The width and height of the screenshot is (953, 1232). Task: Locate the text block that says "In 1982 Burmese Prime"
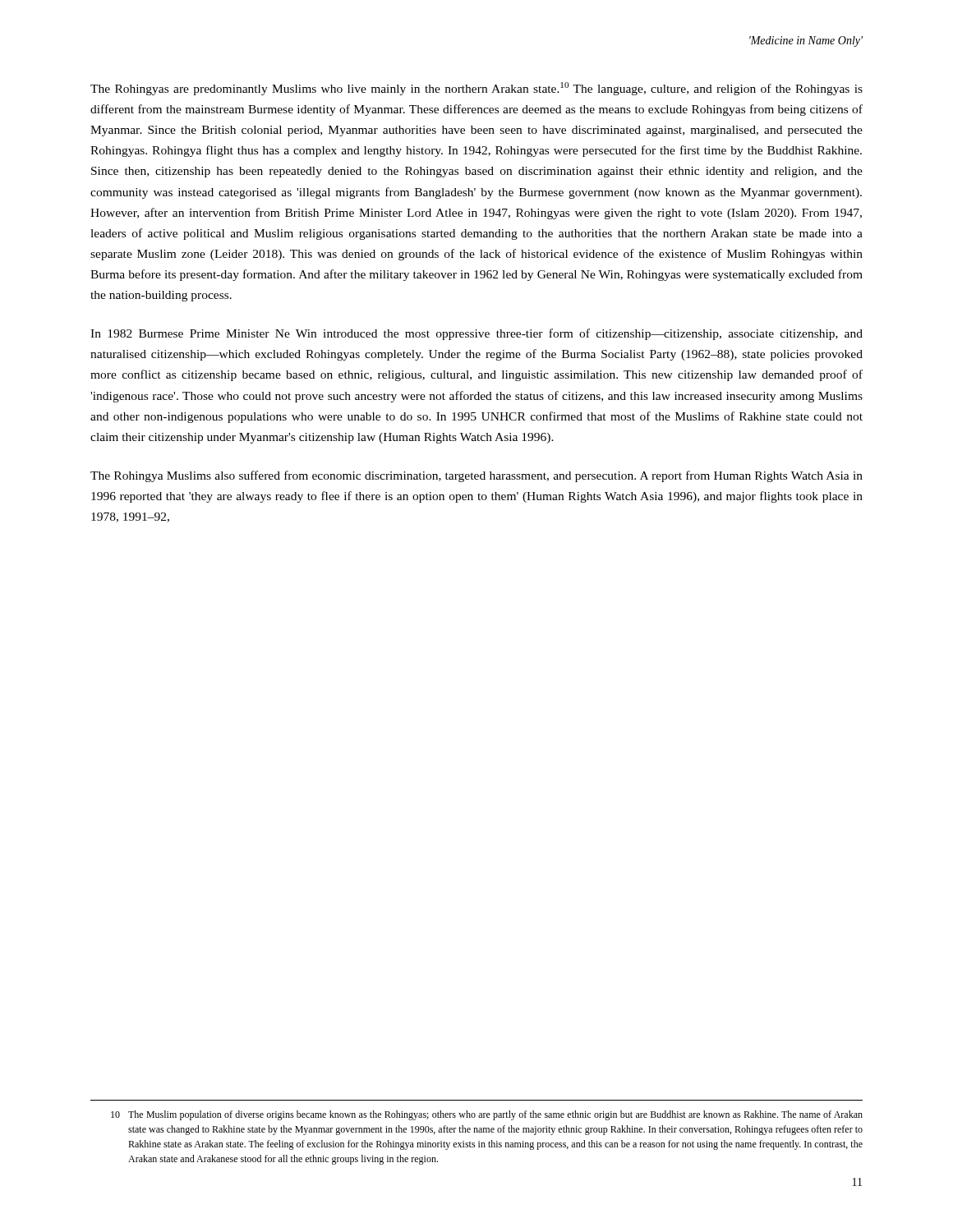pos(476,385)
